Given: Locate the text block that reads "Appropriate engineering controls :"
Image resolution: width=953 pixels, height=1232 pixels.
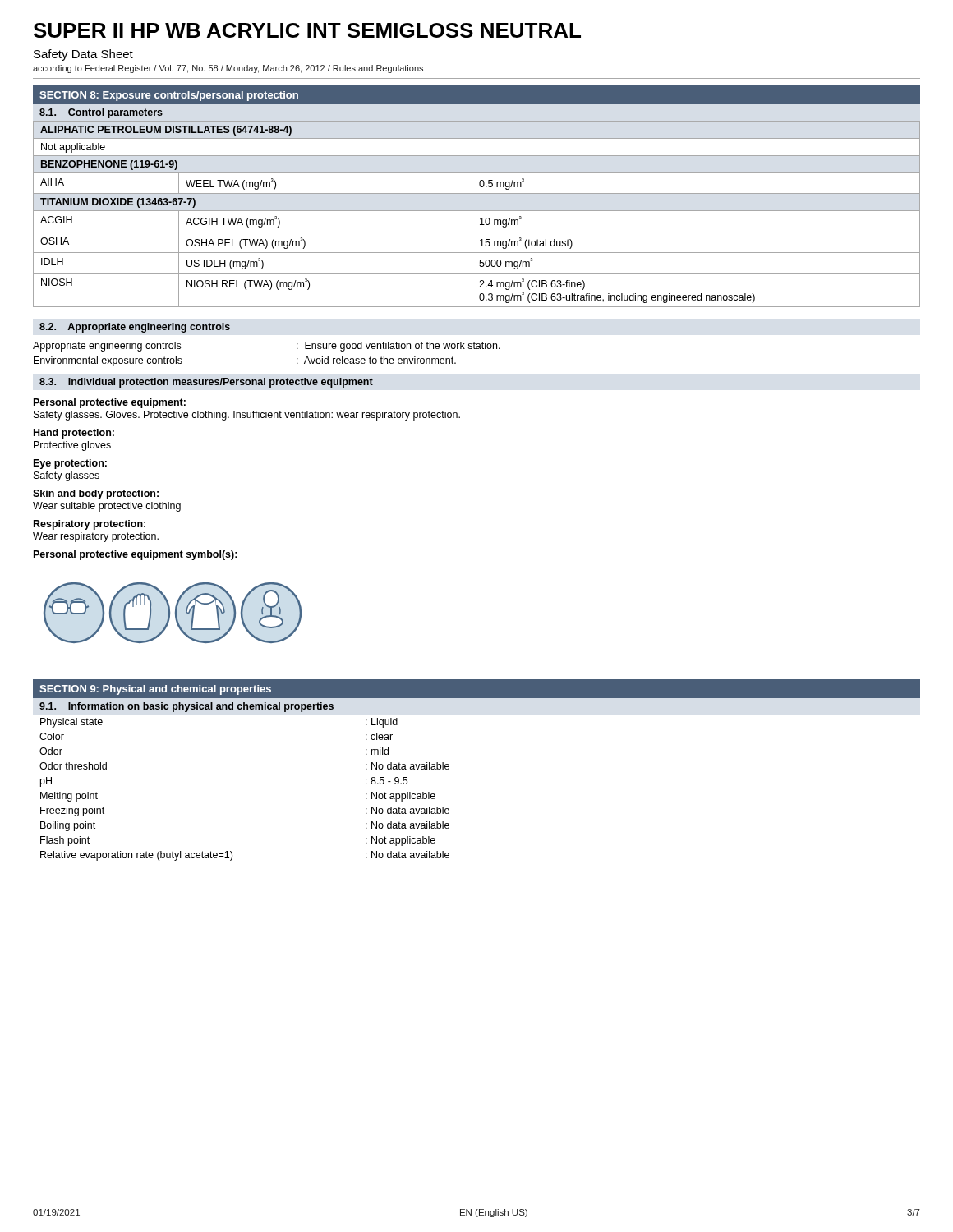Looking at the screenshot, I should [476, 353].
